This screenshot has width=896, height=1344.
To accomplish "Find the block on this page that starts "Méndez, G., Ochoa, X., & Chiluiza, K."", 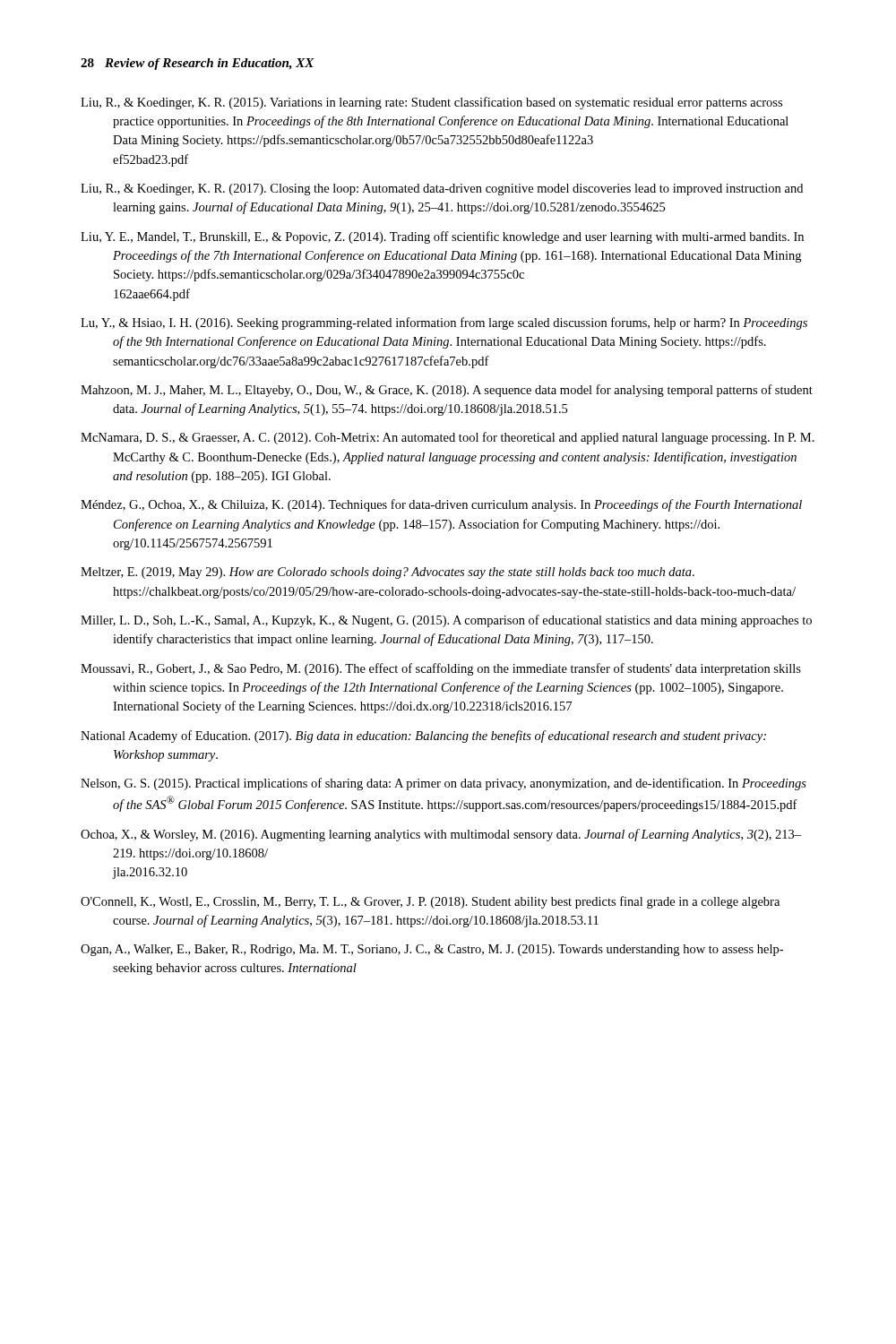I will [x=441, y=524].
